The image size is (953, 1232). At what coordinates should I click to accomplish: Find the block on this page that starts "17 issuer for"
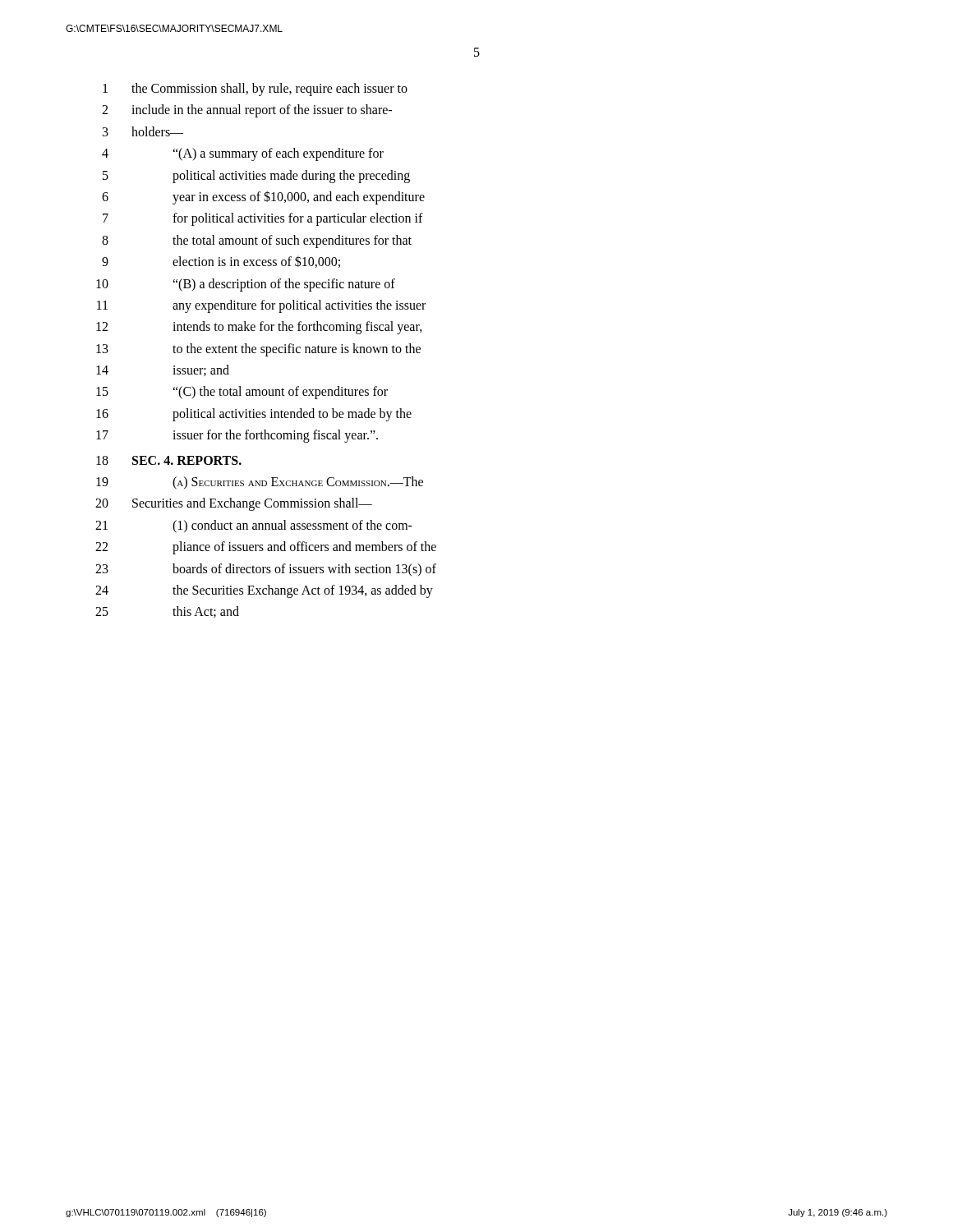click(237, 436)
